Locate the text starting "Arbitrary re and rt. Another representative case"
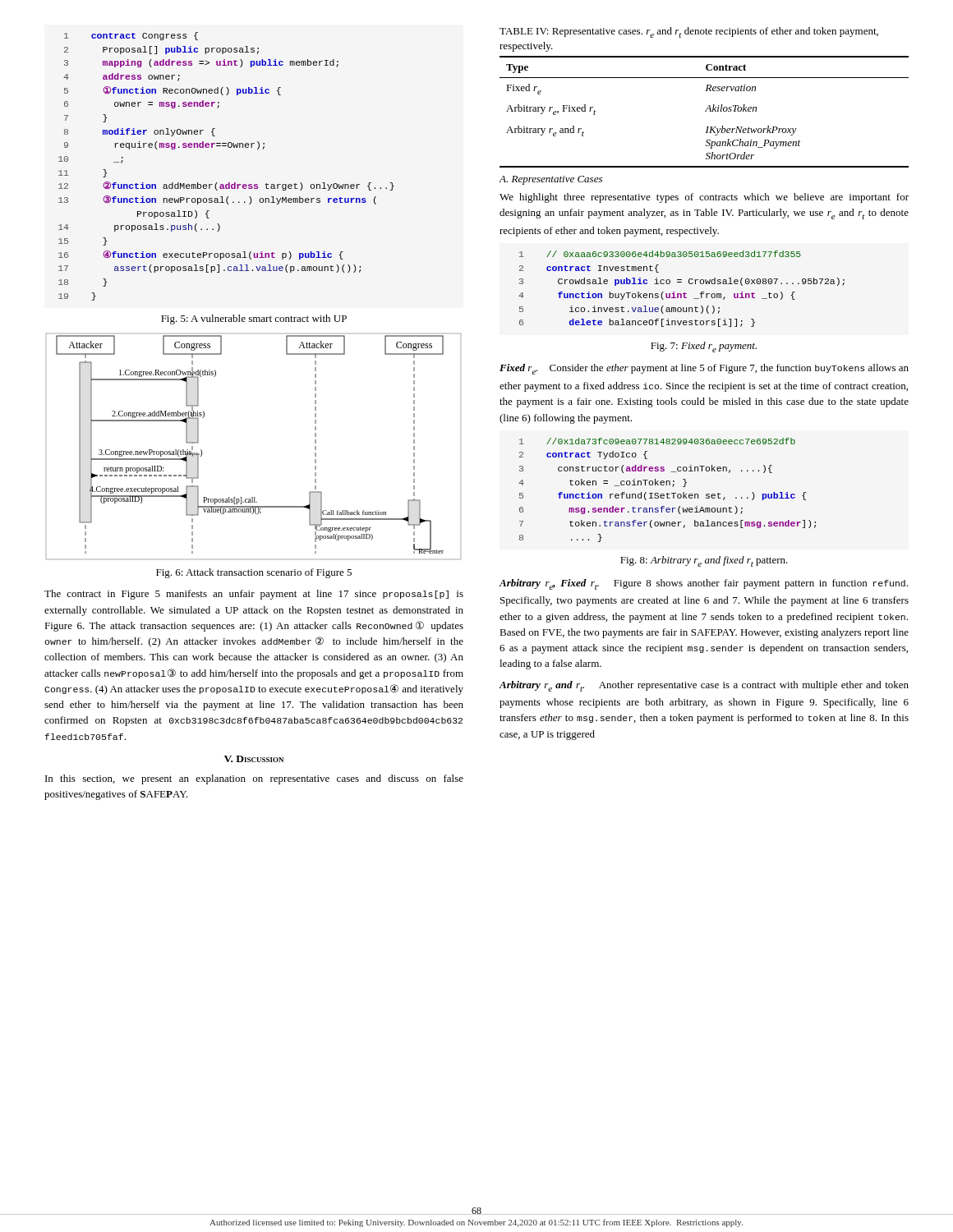Image resolution: width=953 pixels, height=1232 pixels. point(704,709)
